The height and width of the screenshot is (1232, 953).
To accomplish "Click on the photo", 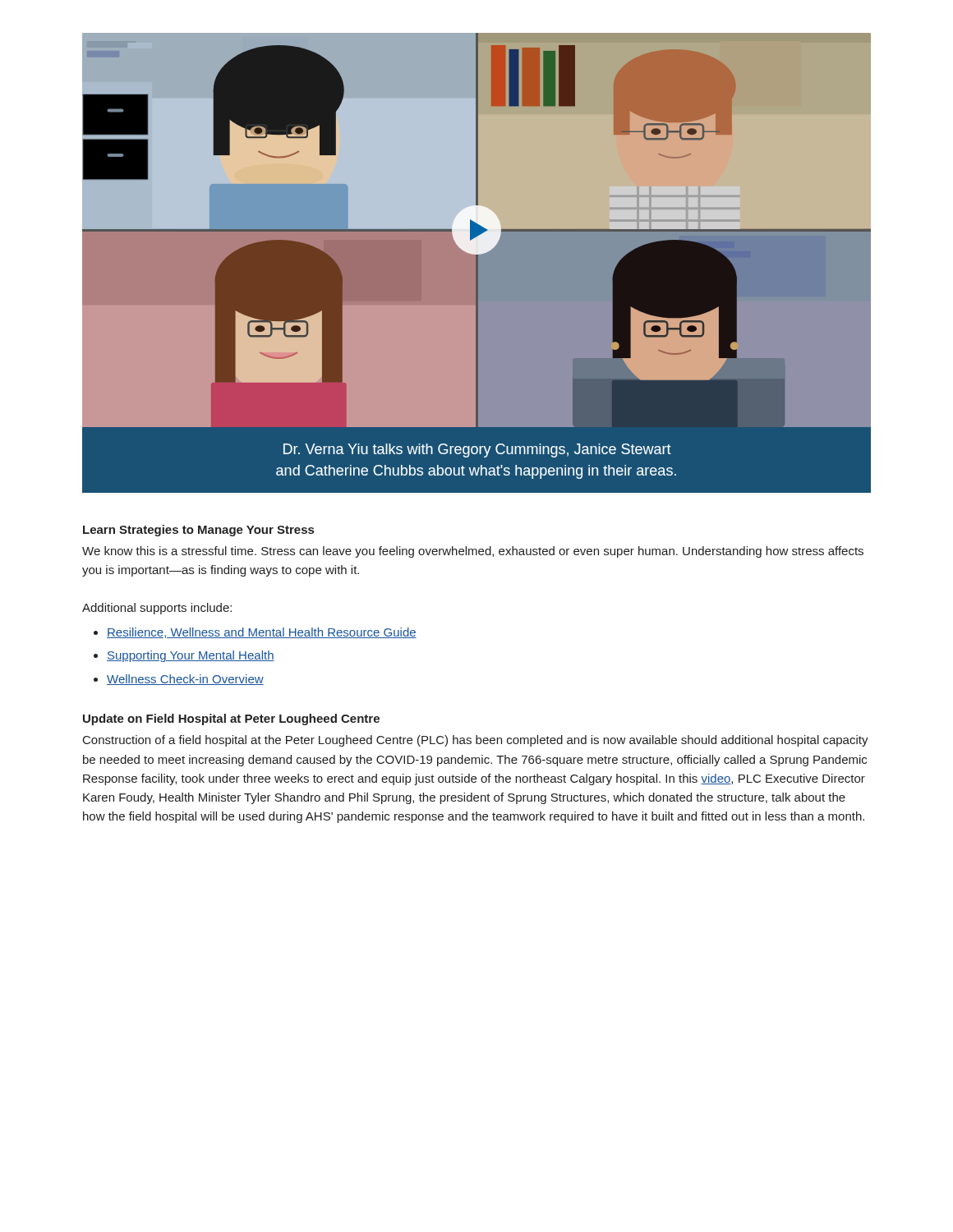I will 476,263.
